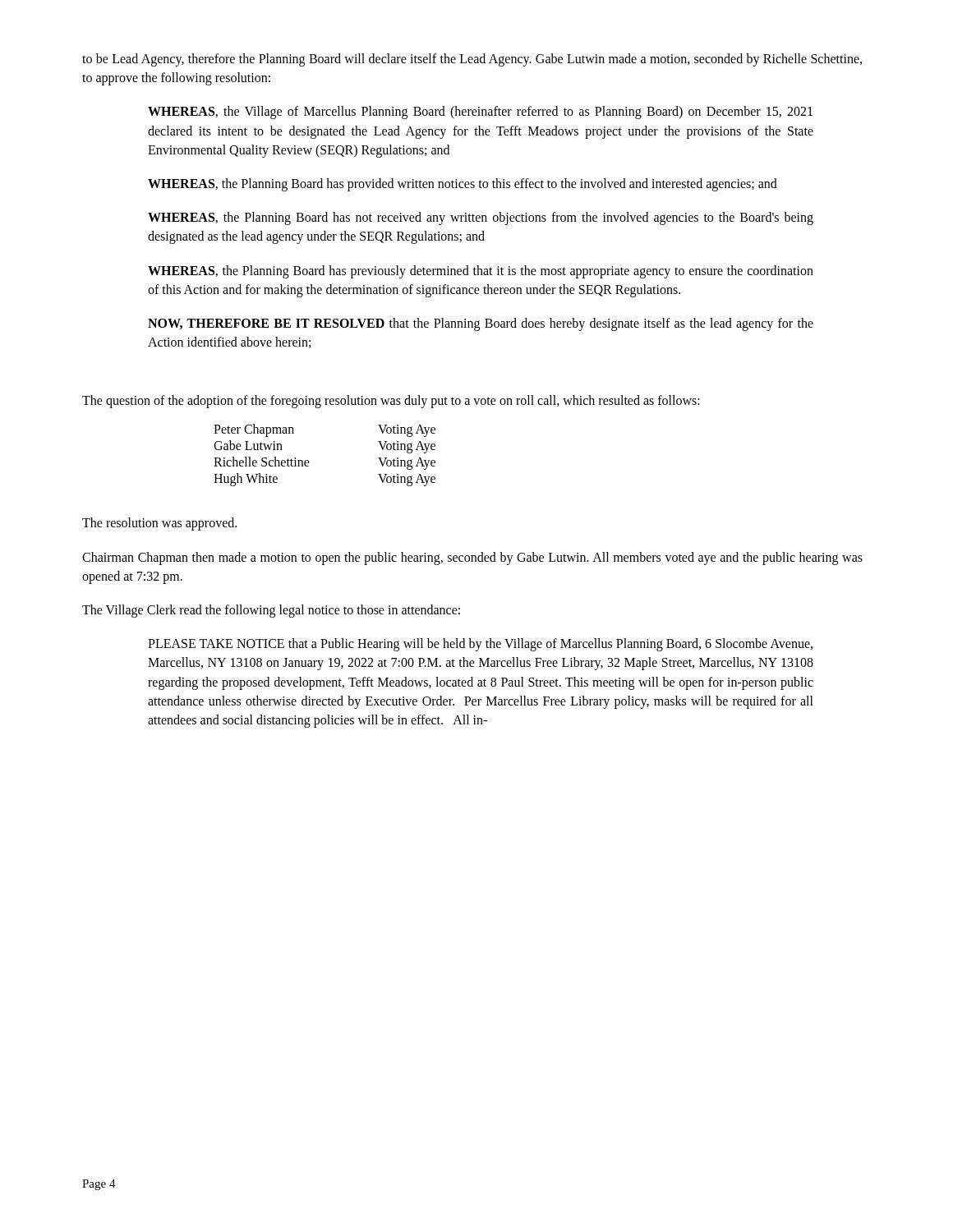Point to the text block starting "WHEREAS, the Planning Board has previously determined that"
The height and width of the screenshot is (1232, 953).
click(x=481, y=280)
